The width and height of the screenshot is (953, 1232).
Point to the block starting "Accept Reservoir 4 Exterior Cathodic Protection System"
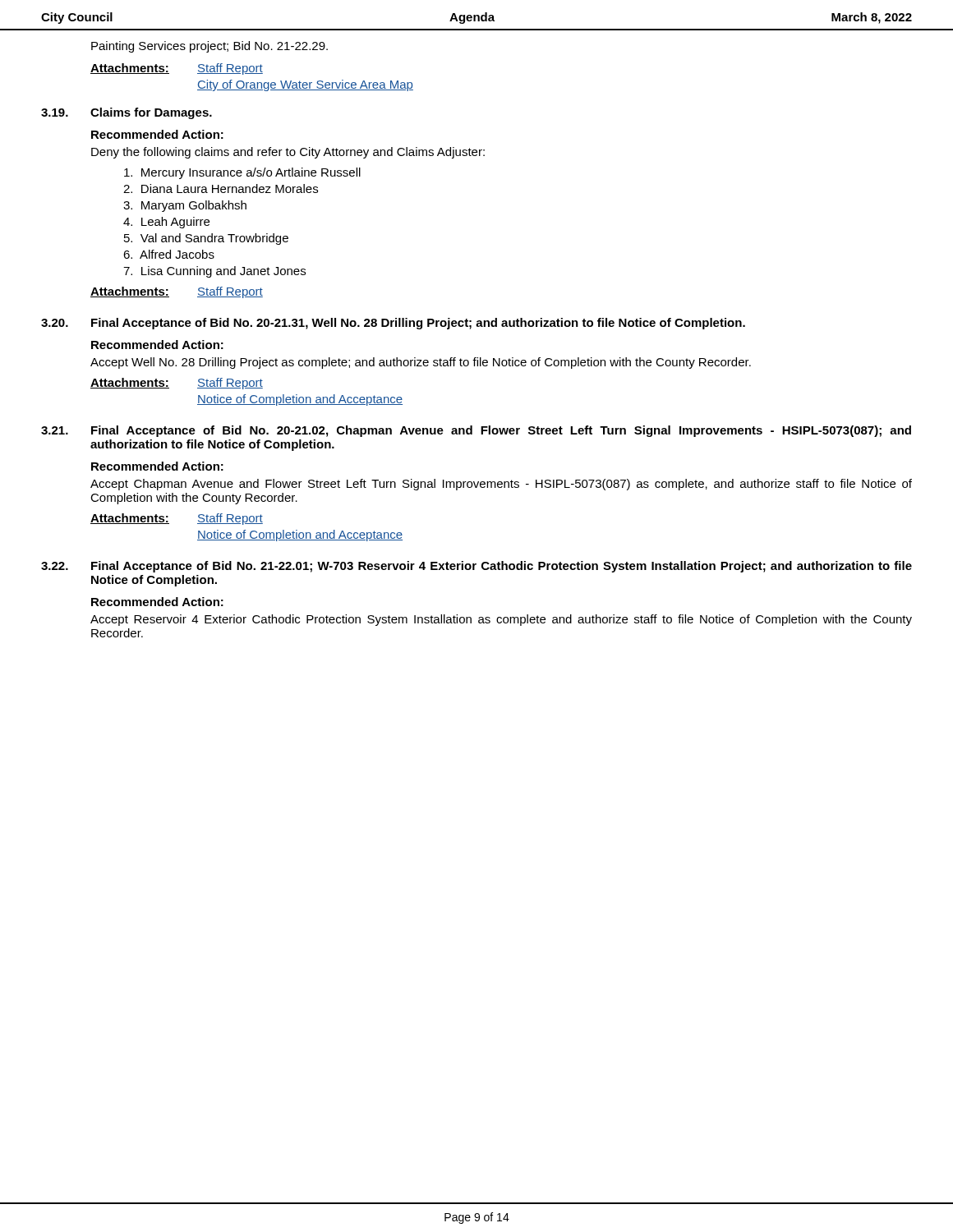pos(501,626)
